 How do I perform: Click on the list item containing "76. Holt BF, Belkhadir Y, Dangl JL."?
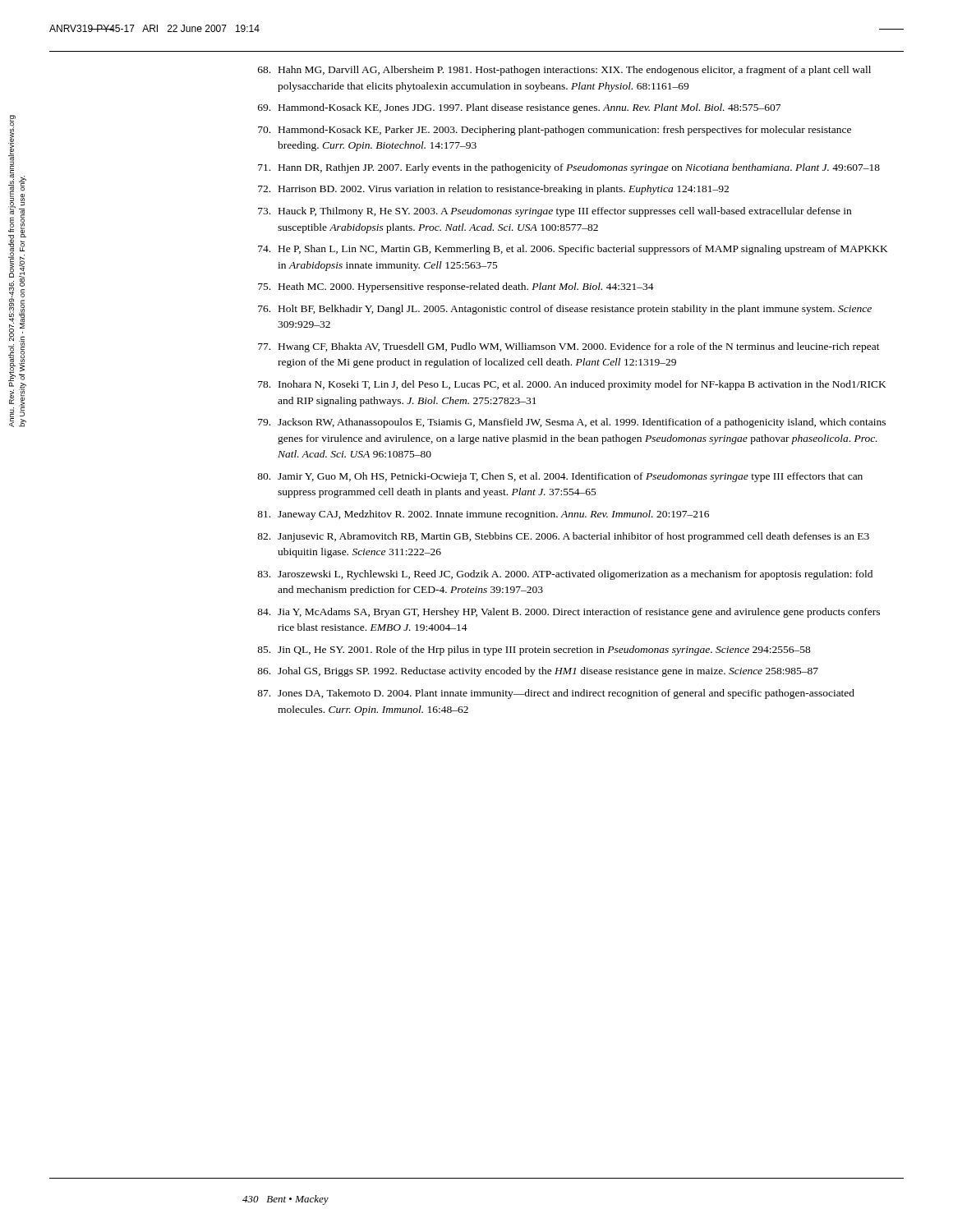[x=567, y=316]
